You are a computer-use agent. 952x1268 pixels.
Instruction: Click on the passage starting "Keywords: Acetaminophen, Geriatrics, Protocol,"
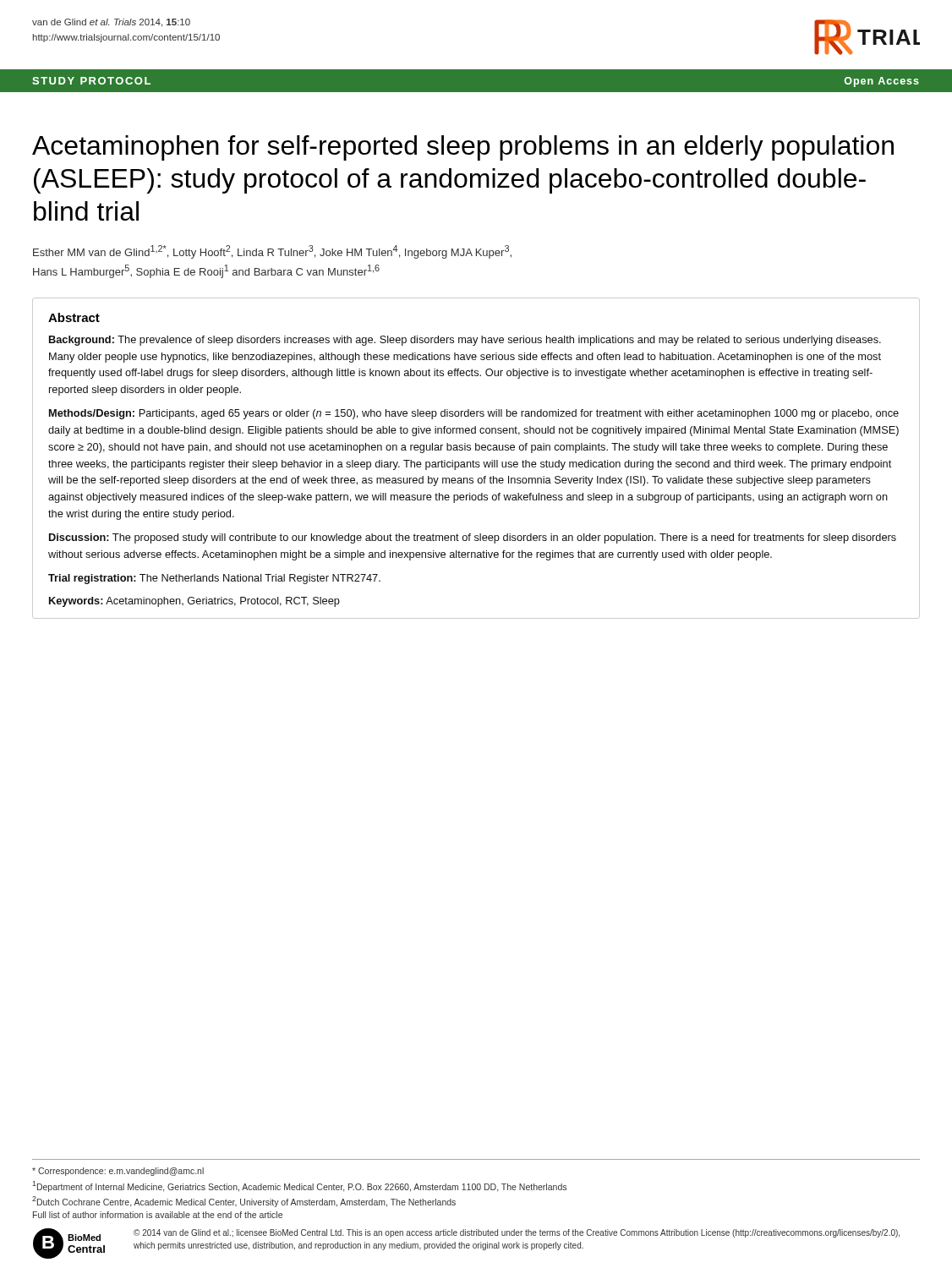[194, 601]
